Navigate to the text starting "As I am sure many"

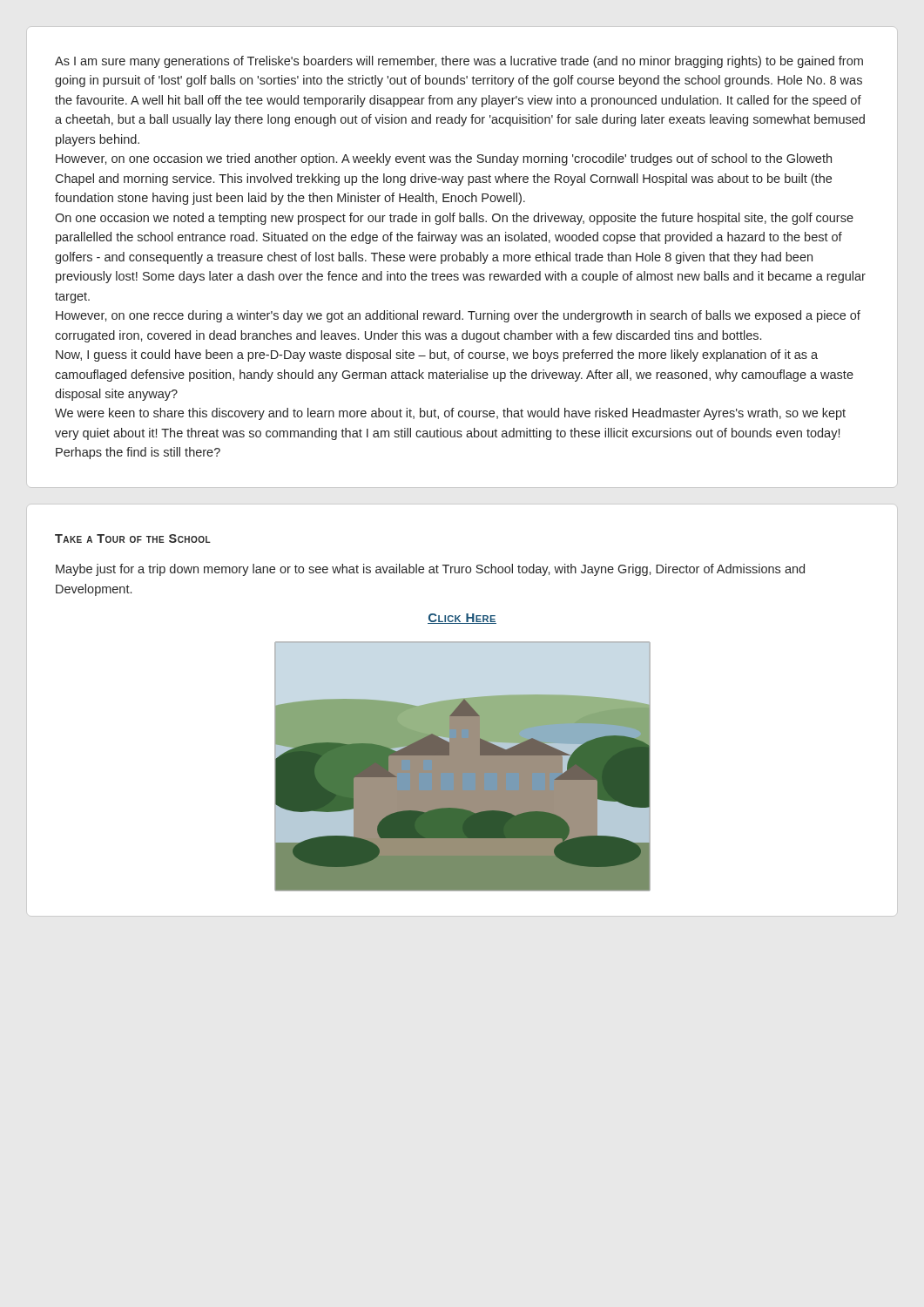(462, 100)
